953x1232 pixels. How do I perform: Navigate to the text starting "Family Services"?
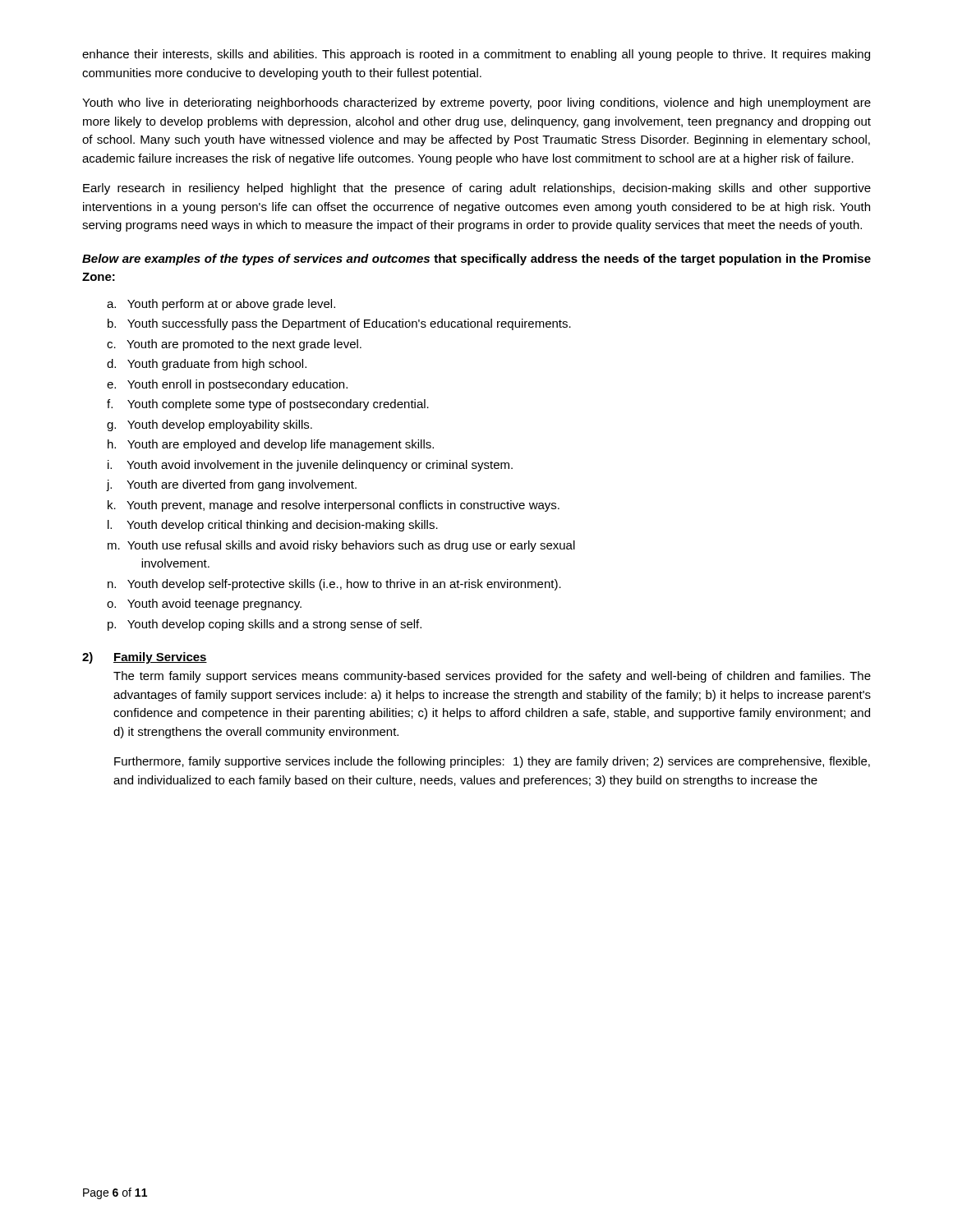pos(160,657)
